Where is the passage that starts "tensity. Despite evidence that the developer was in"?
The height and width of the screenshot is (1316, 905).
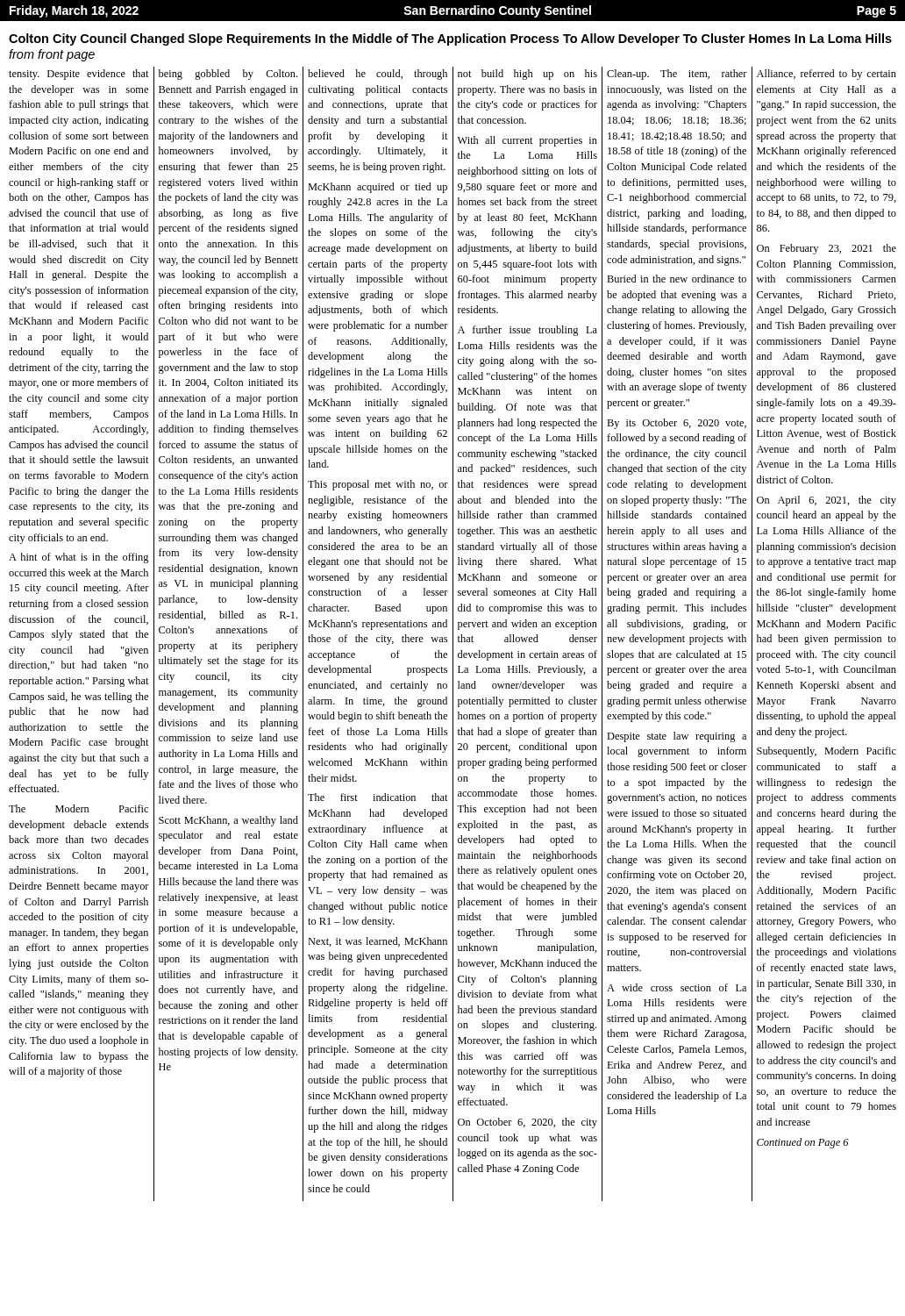click(x=79, y=573)
